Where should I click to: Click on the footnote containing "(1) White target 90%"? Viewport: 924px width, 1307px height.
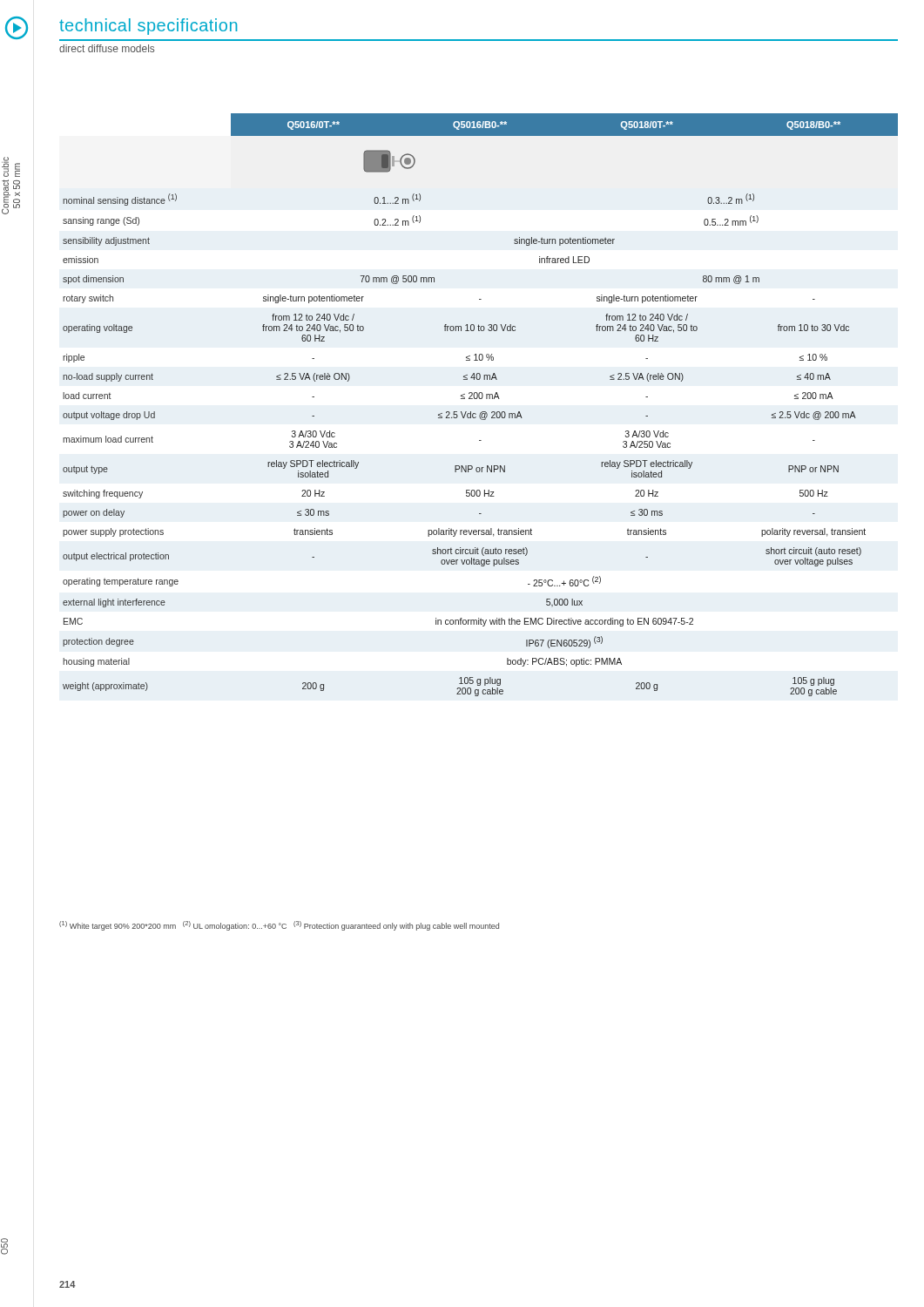(x=280, y=925)
